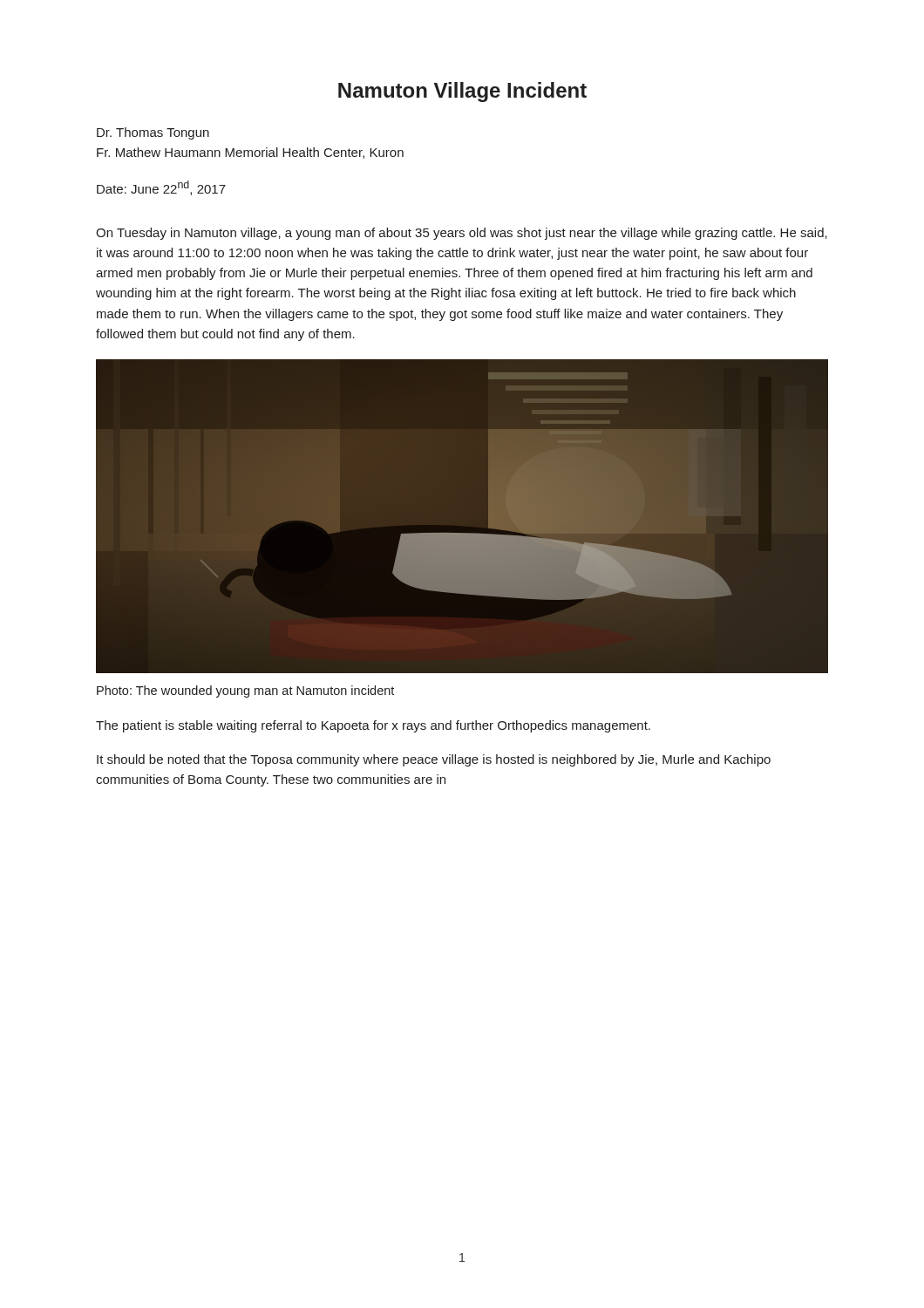The image size is (924, 1308).
Task: Point to the text block starting "On Tuesday in Namuton village, a young man"
Action: pos(462,283)
